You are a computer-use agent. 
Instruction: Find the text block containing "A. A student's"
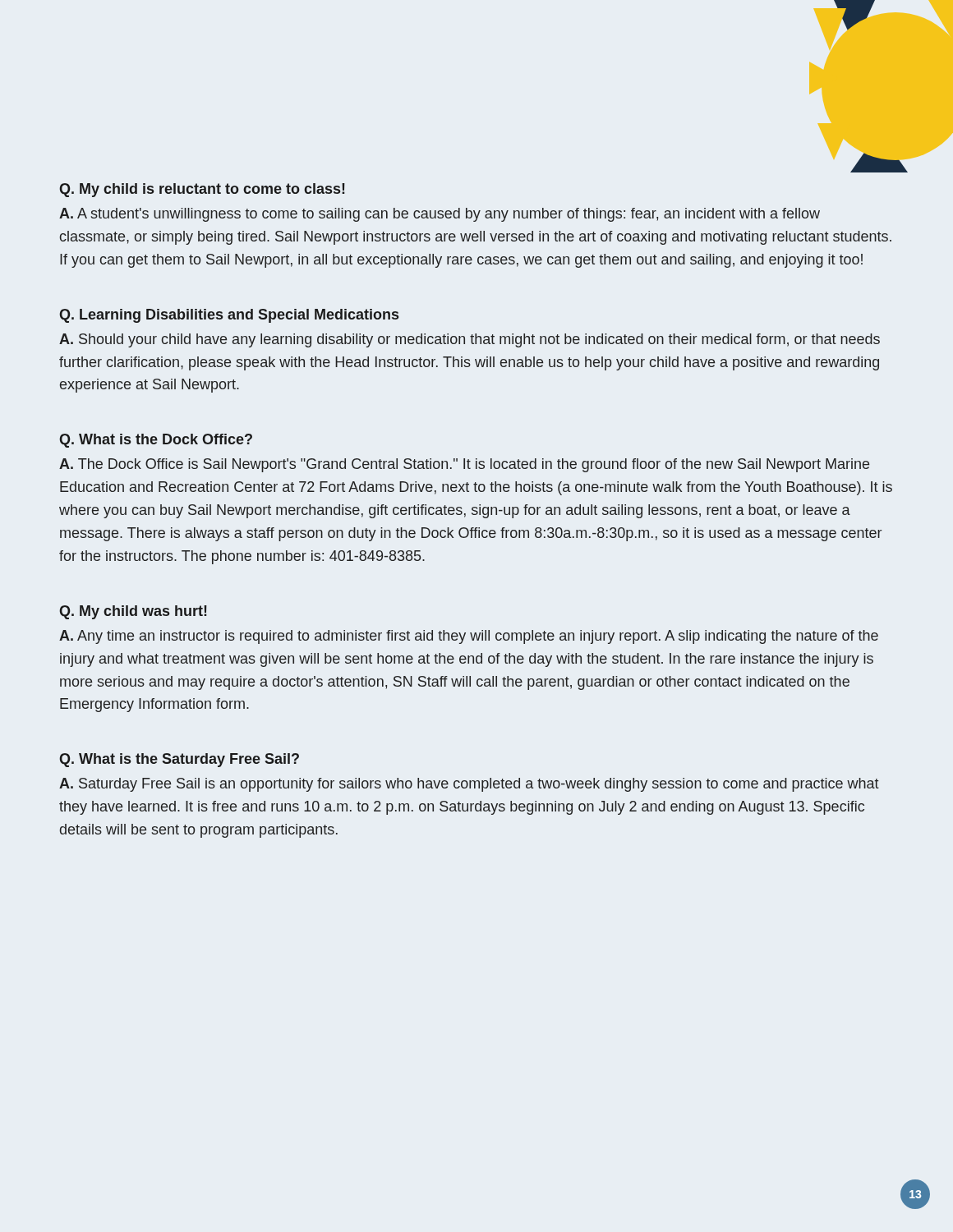[476, 236]
